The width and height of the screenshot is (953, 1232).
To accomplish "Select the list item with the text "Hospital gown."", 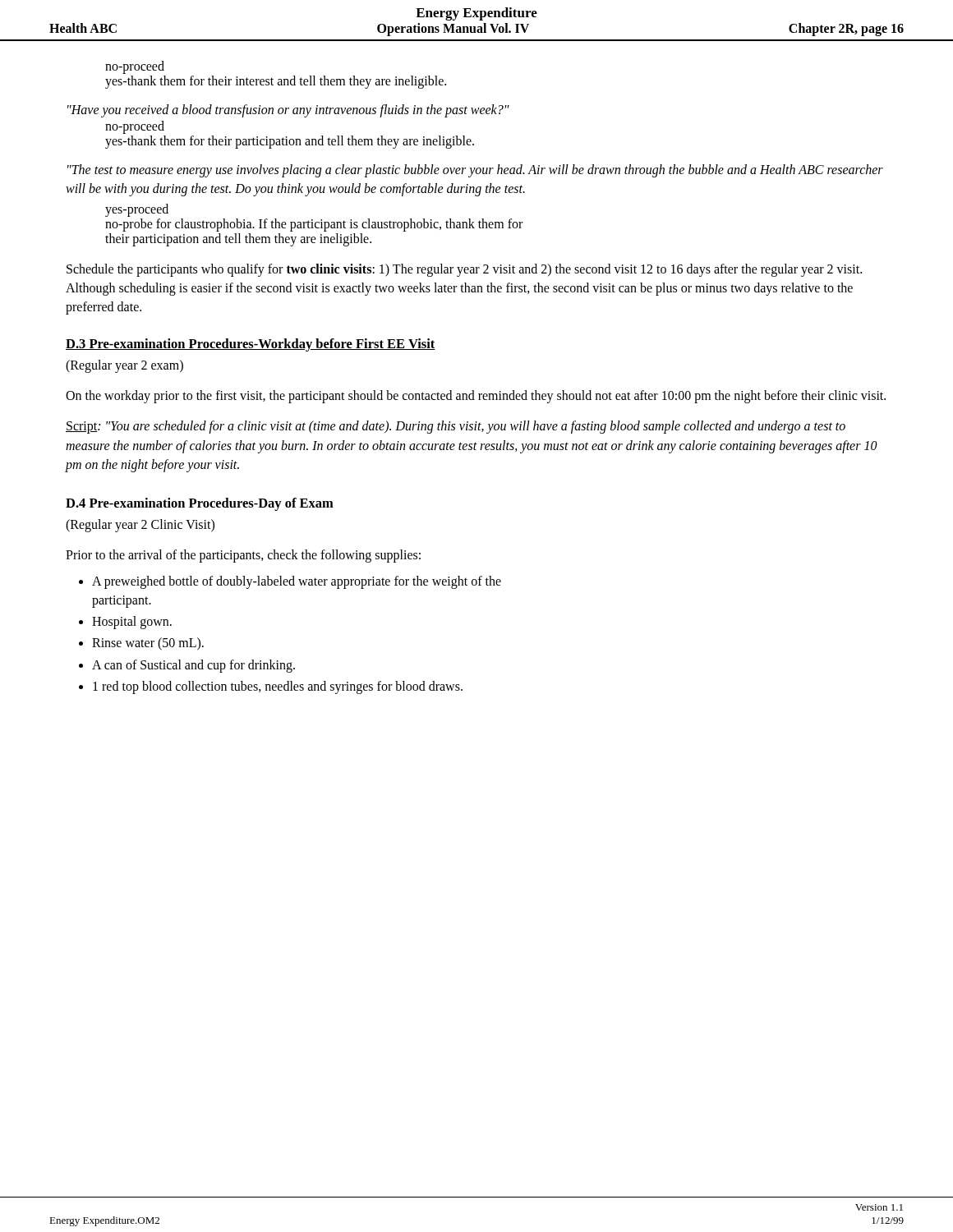I will pos(132,621).
